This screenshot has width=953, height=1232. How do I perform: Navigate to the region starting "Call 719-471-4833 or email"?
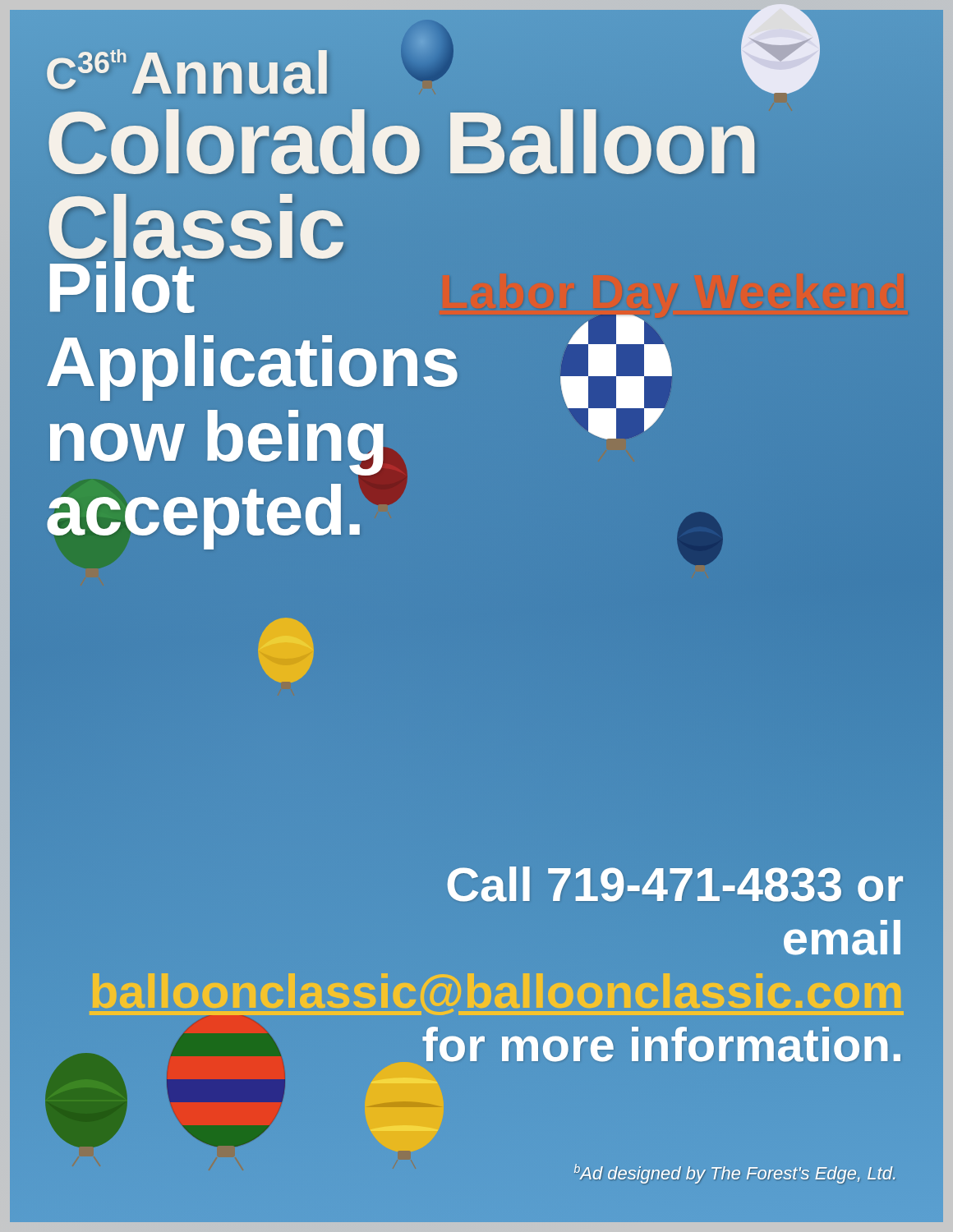coord(474,965)
